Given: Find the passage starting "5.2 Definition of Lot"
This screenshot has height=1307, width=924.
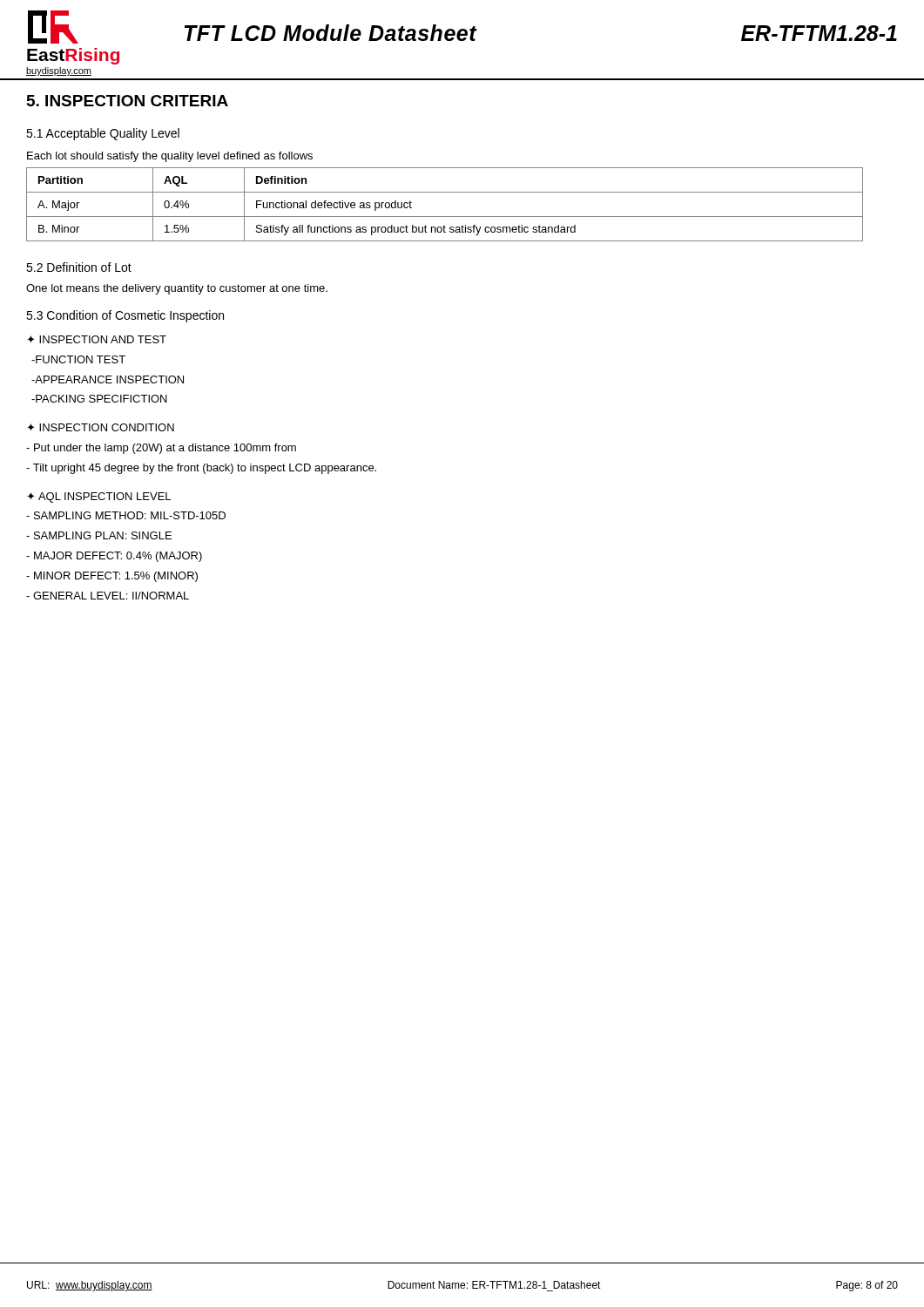Looking at the screenshot, I should [x=79, y=267].
